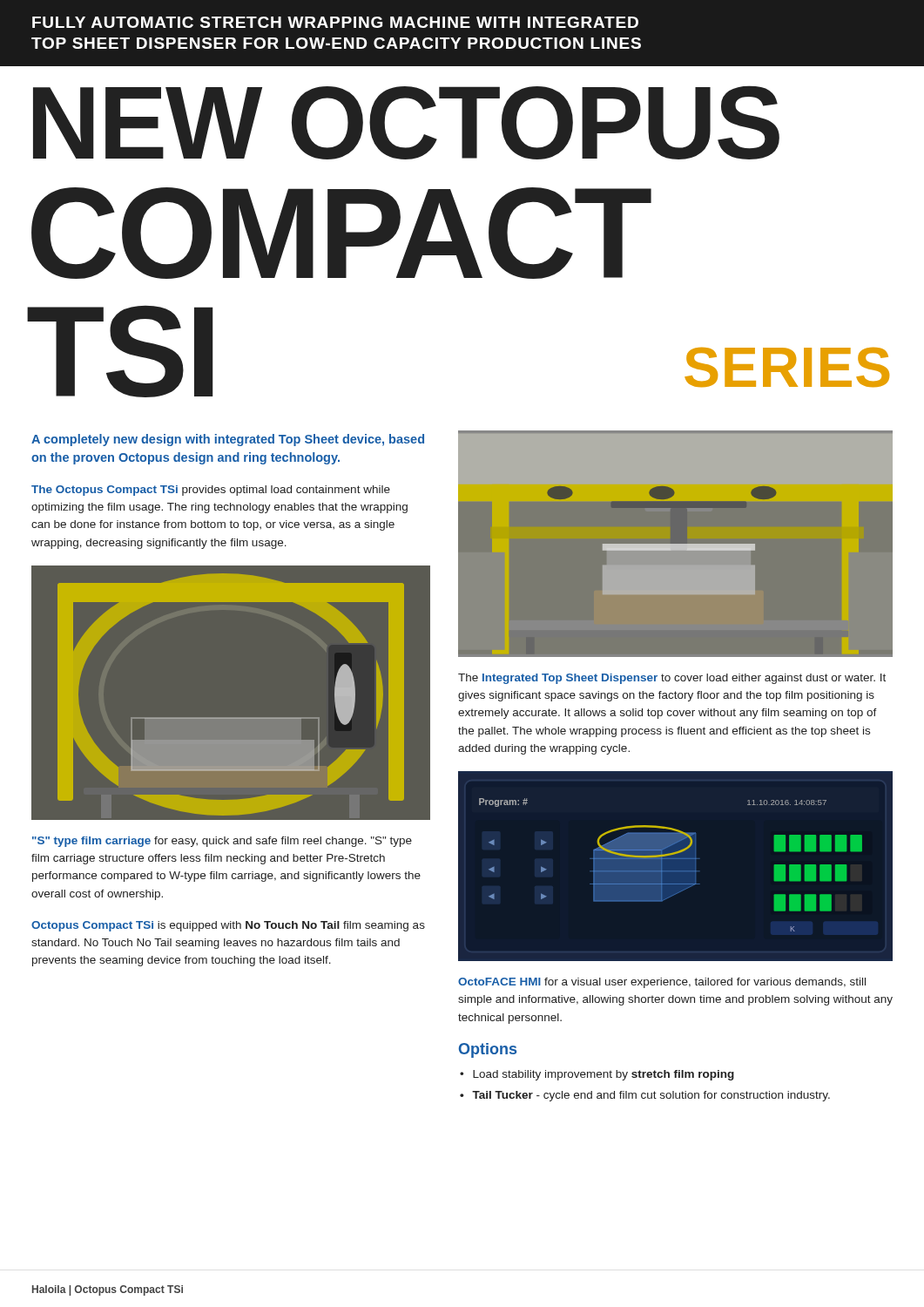
Task: Point to the block beginning "Octopus Compact TSi"
Action: 228,942
